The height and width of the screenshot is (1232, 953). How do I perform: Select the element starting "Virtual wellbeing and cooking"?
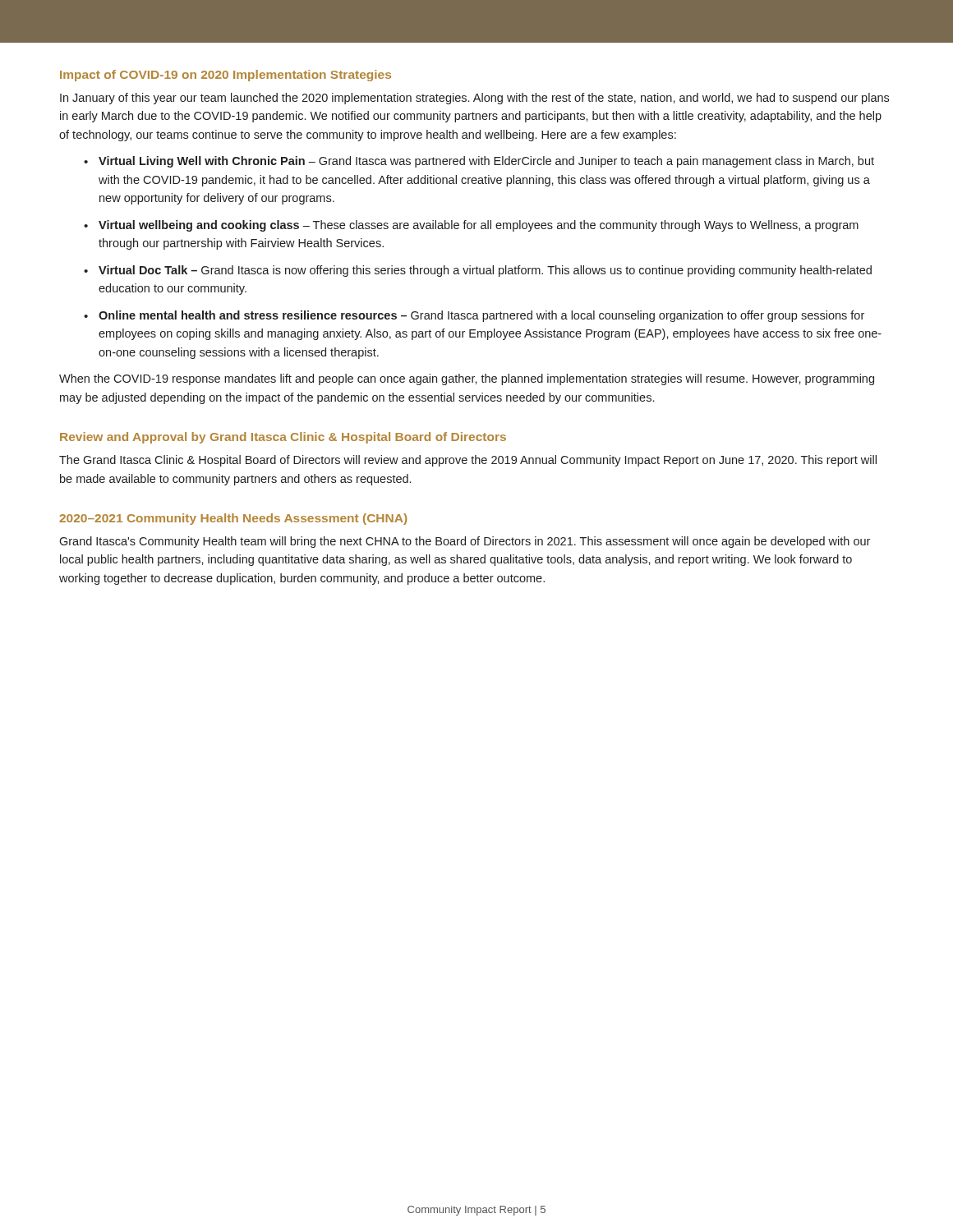pyautogui.click(x=479, y=234)
